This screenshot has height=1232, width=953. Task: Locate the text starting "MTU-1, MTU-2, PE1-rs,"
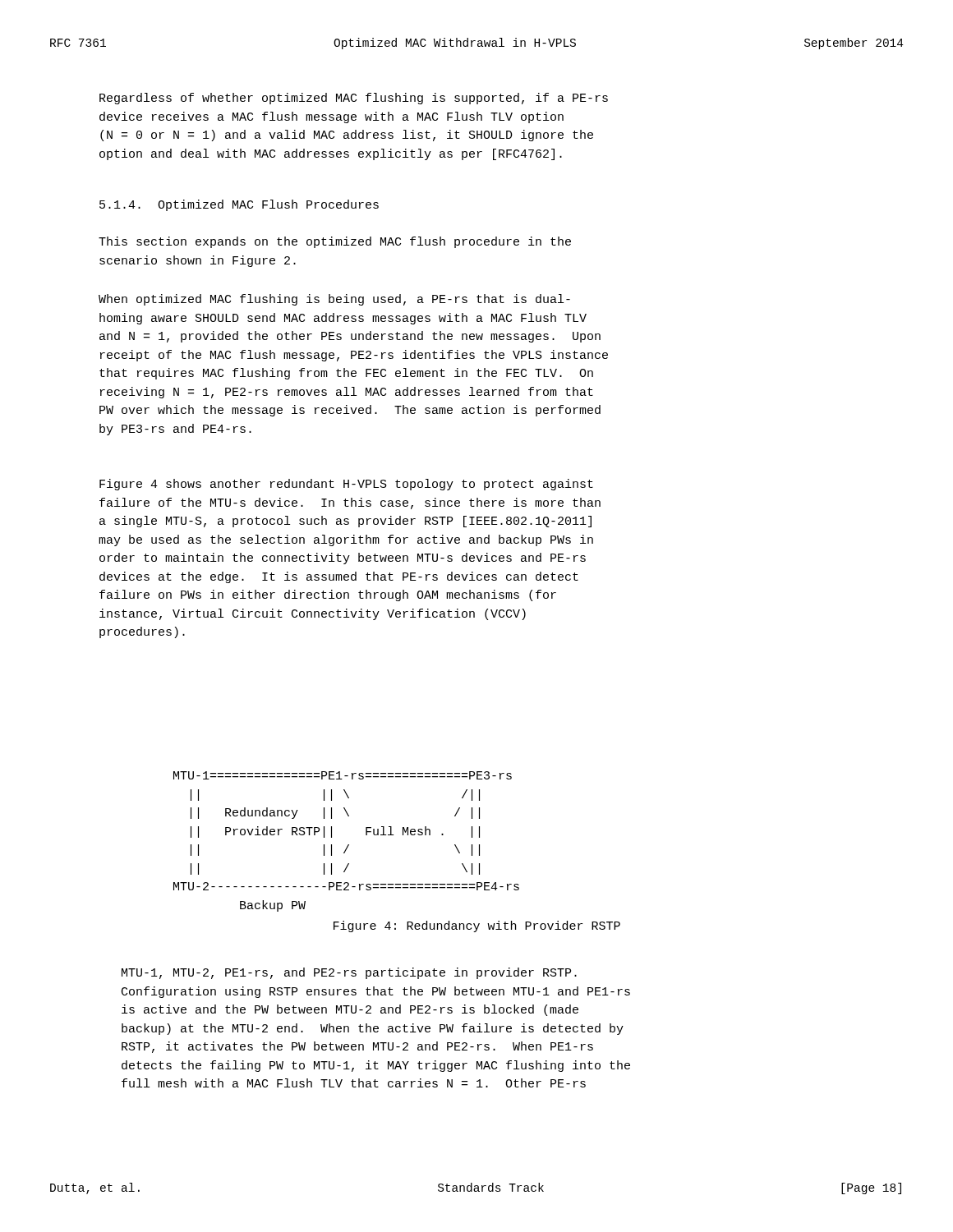[365, 1029]
